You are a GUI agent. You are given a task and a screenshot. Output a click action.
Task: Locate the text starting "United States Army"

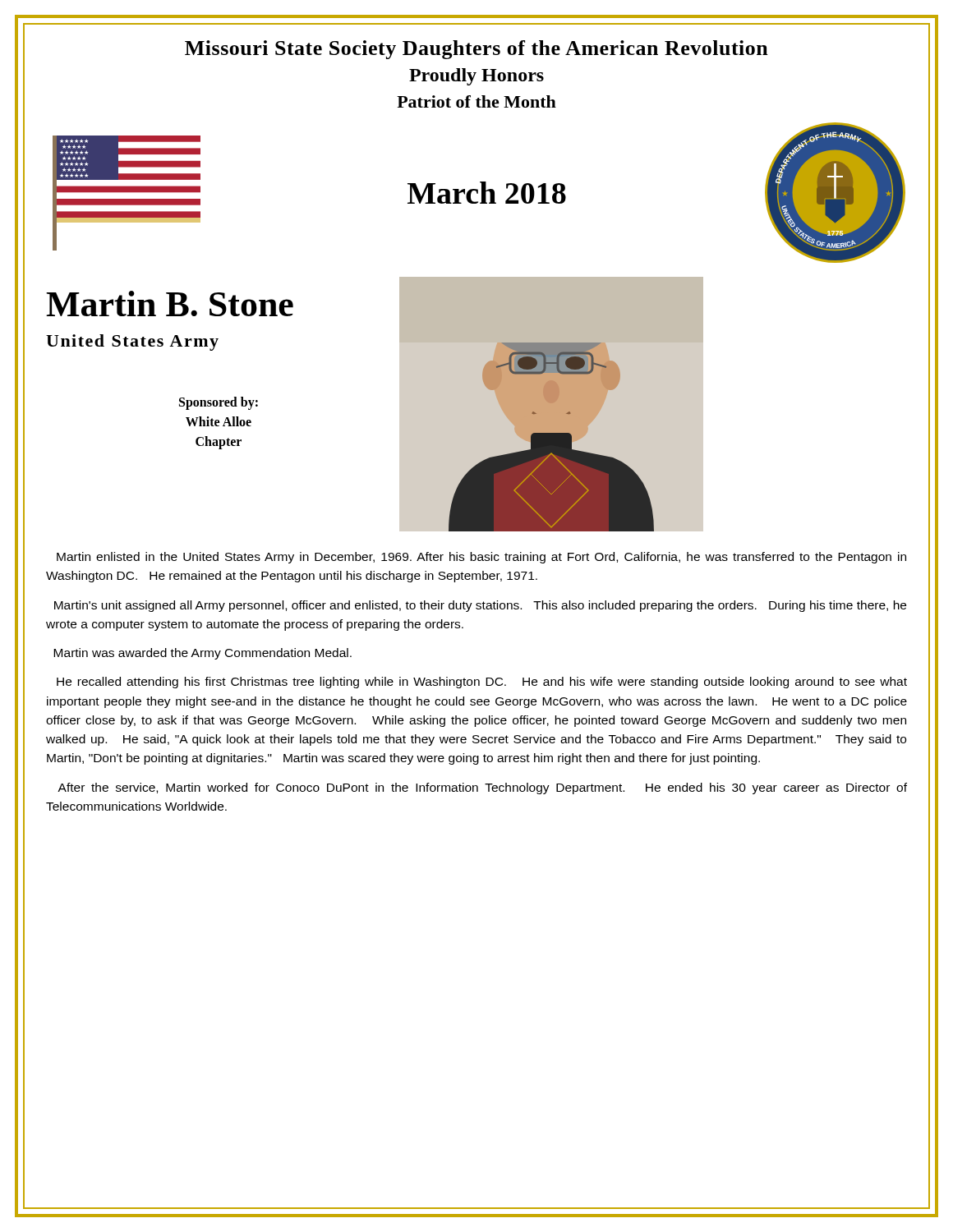[133, 340]
